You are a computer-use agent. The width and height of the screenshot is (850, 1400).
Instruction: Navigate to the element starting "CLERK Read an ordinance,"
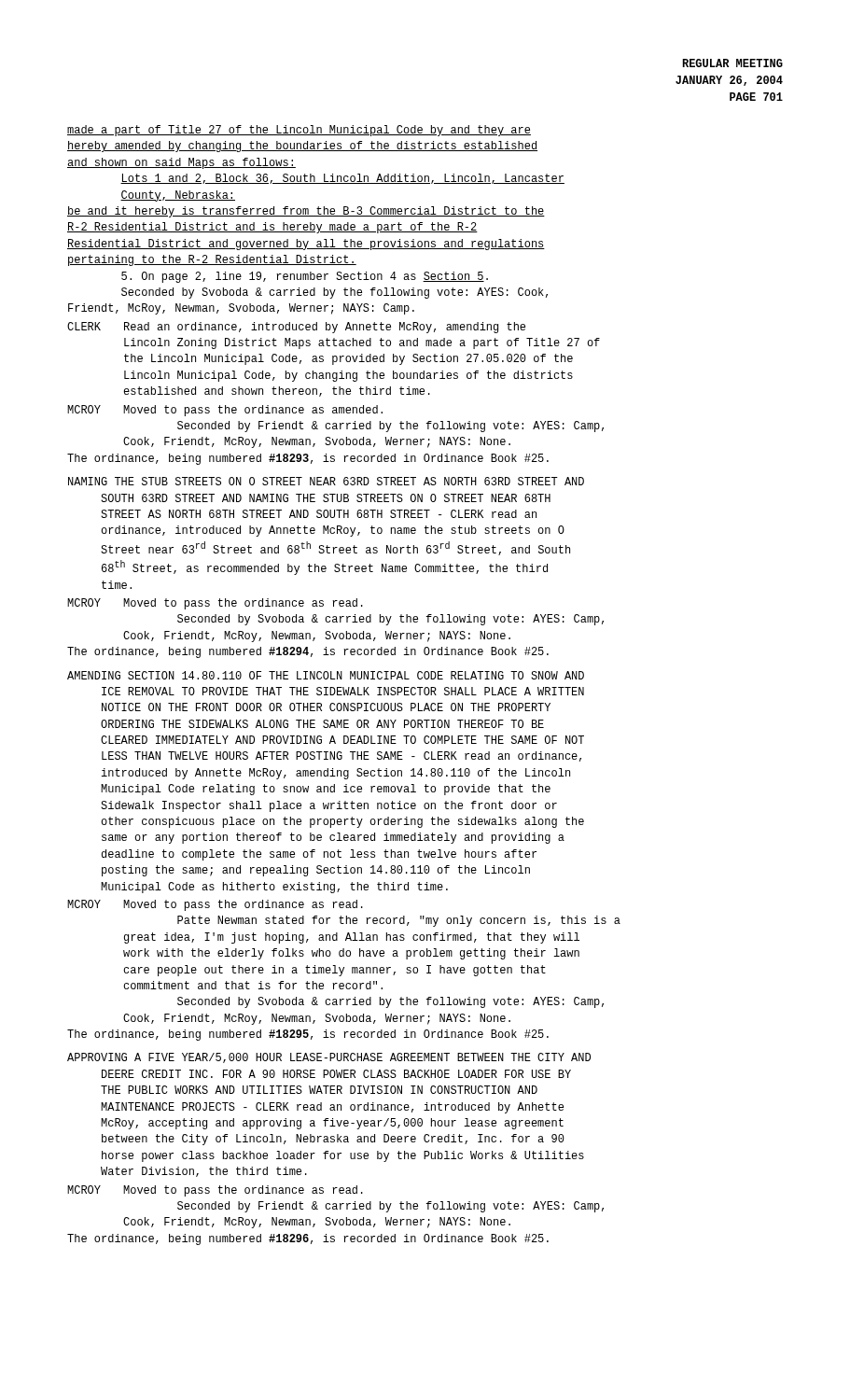[x=425, y=360]
